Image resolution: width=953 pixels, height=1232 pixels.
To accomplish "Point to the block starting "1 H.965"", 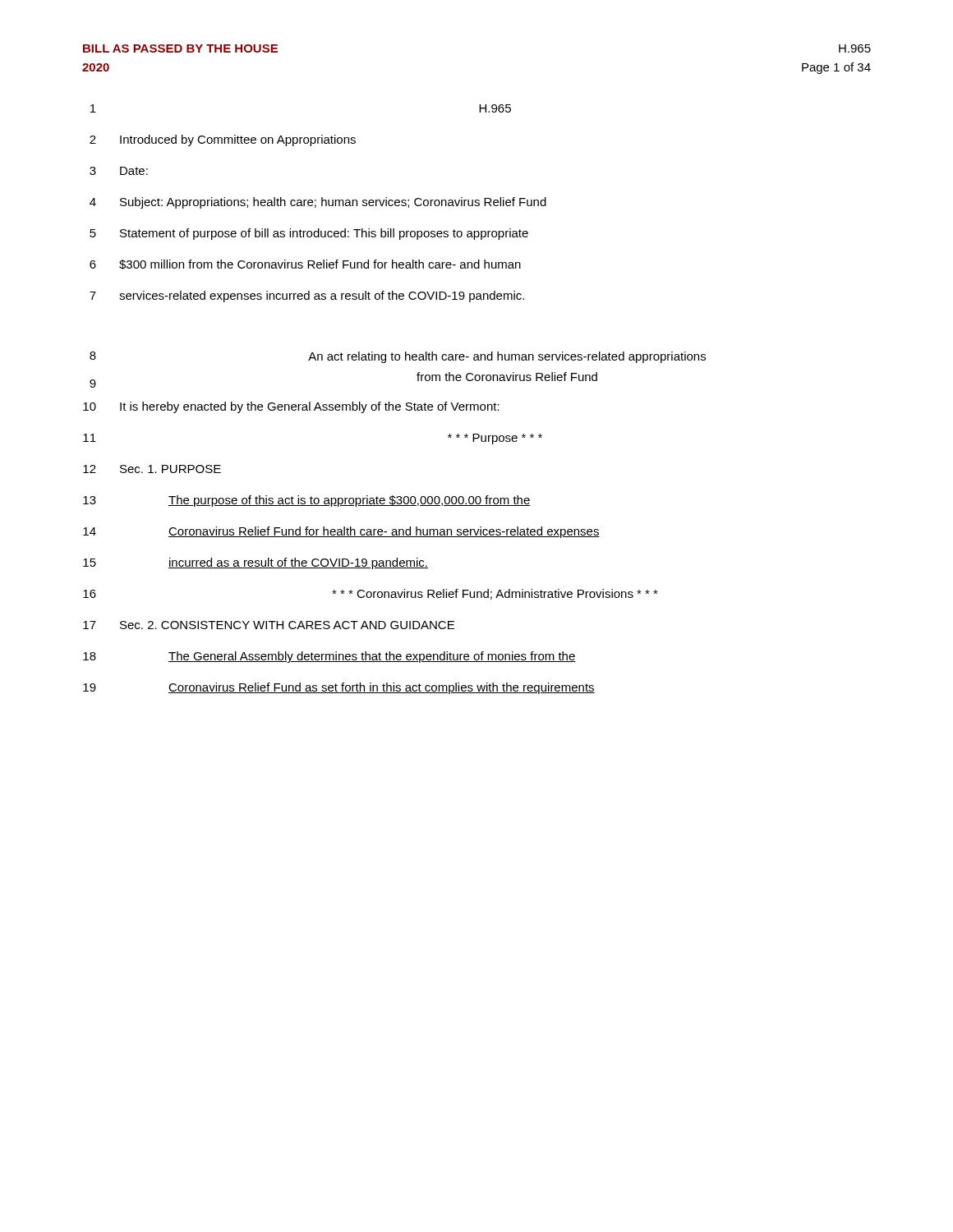I will 476,109.
